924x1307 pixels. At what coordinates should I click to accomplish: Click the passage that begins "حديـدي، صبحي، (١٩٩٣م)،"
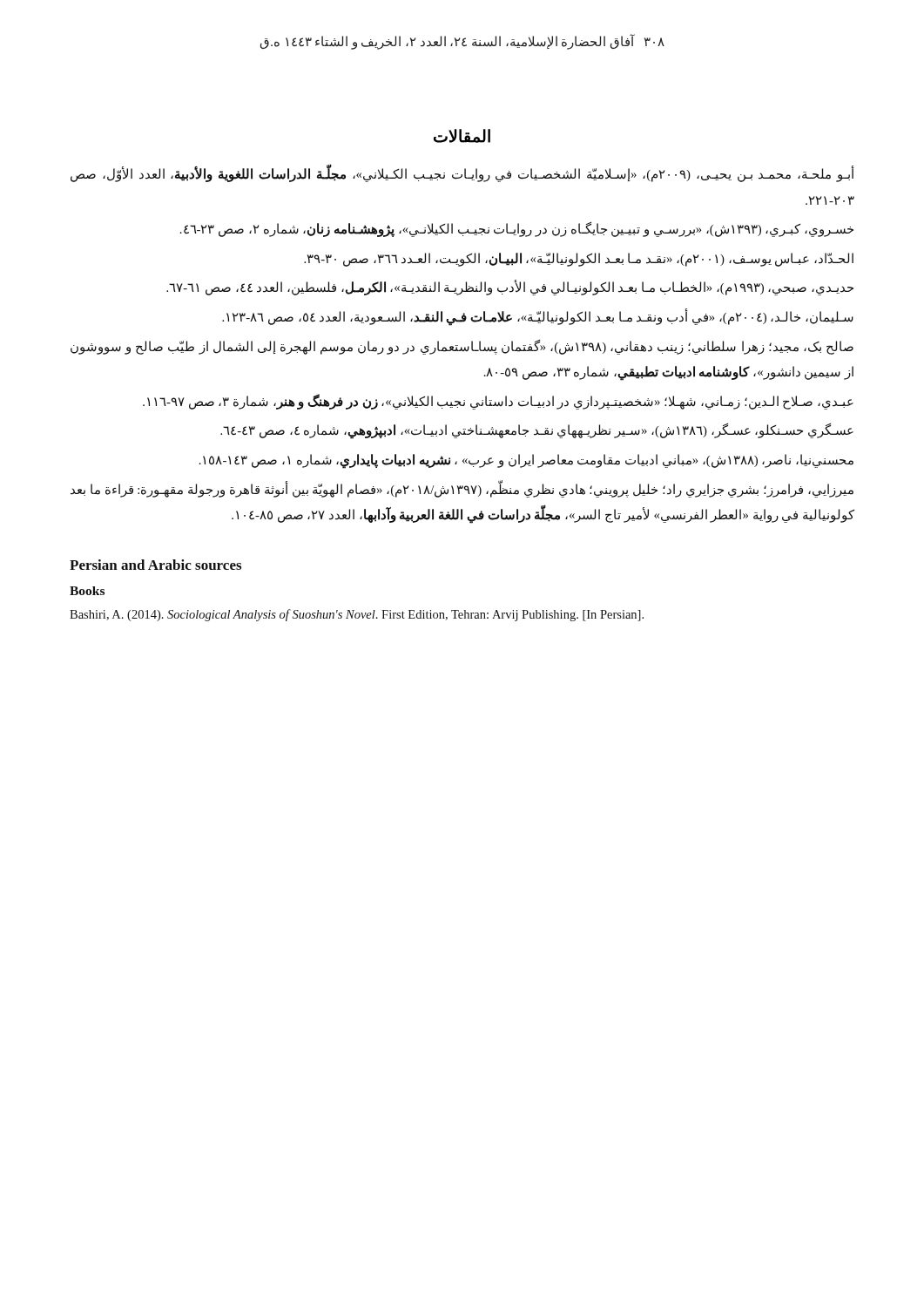tap(462, 289)
